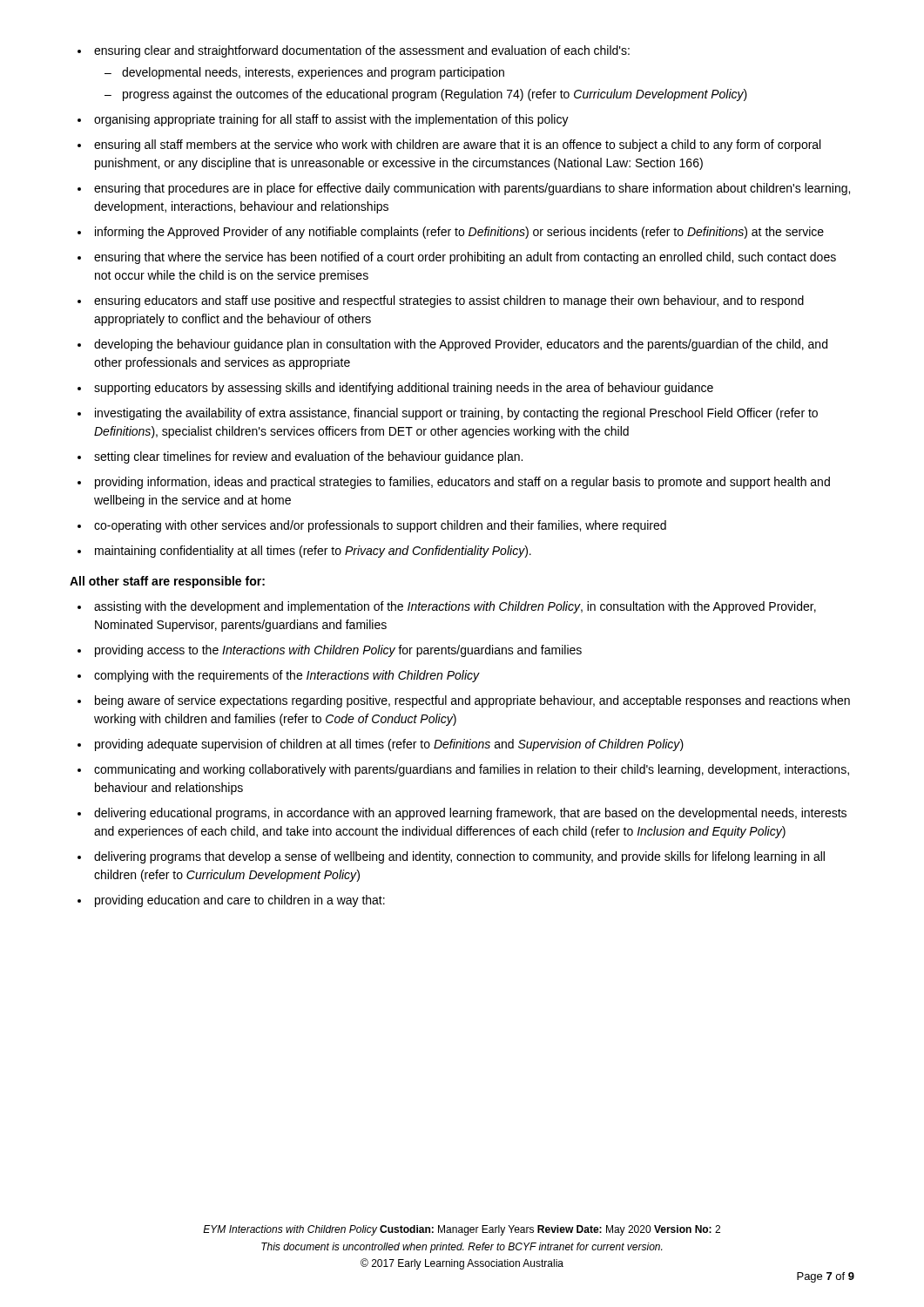Click the passage that begins "progress against the outcomes of"
Image resolution: width=924 pixels, height=1307 pixels.
(435, 94)
